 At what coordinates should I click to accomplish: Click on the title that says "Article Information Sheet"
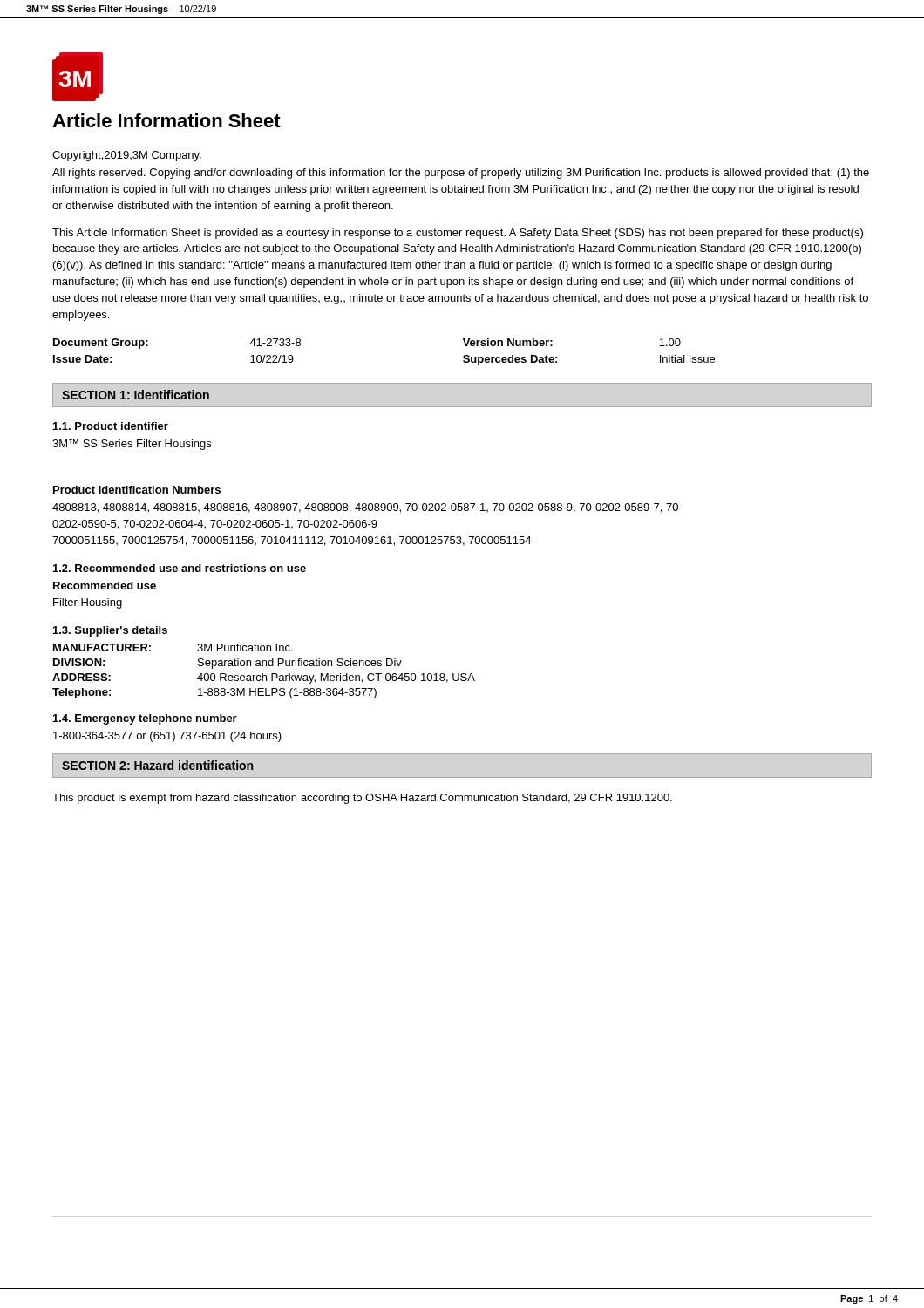pos(166,120)
